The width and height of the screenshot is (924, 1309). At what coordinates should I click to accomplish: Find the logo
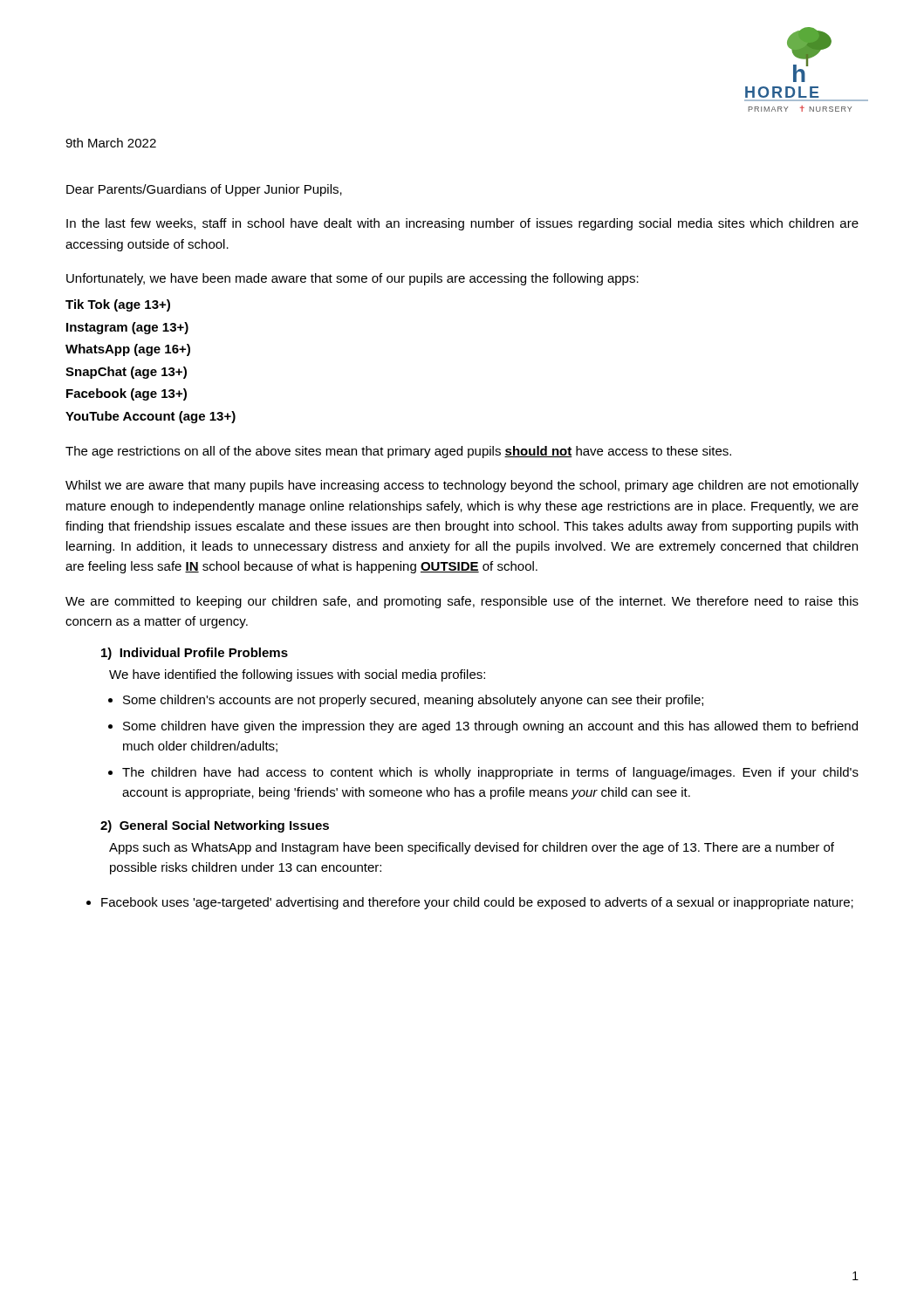coord(806,75)
